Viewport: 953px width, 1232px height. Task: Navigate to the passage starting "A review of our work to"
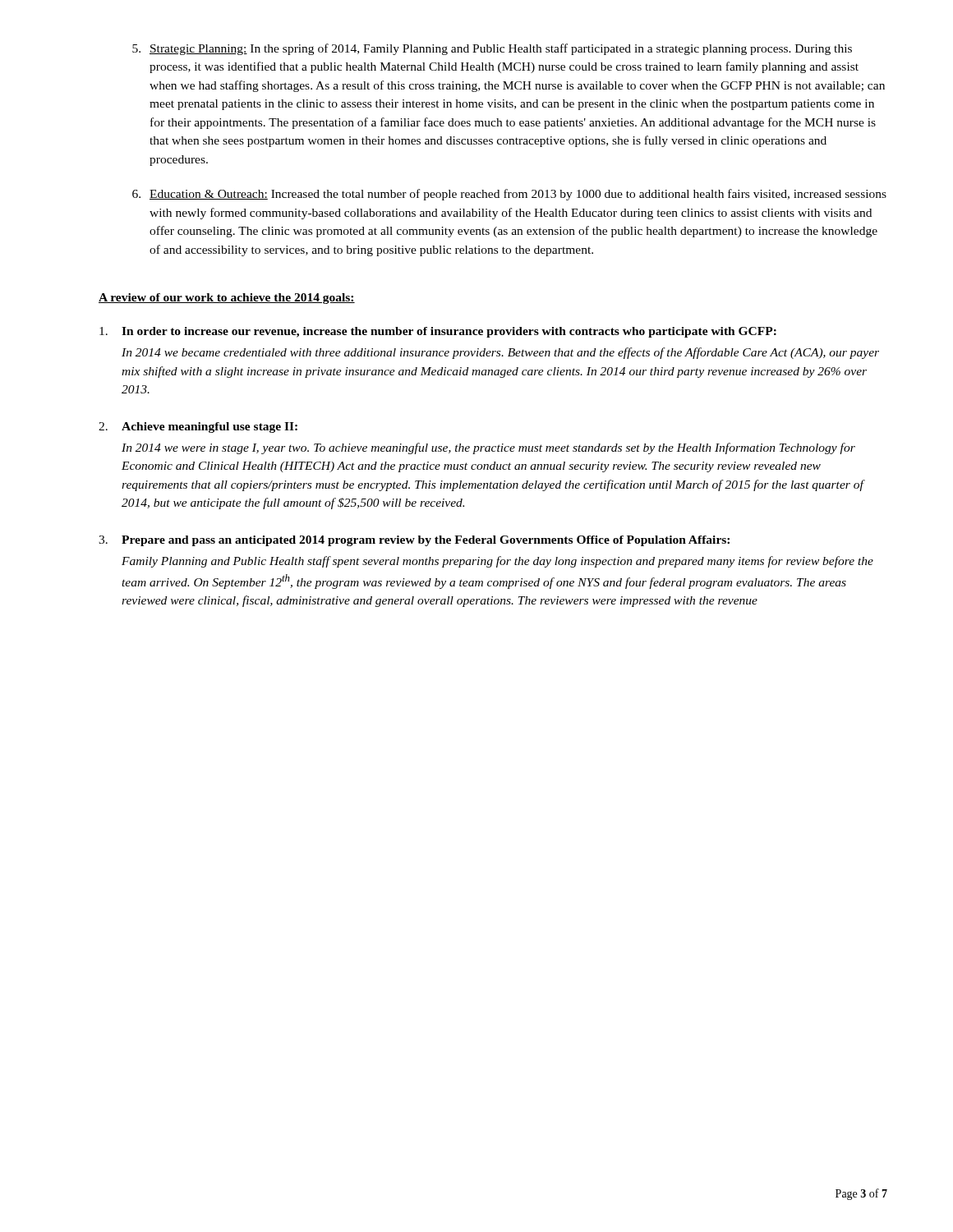227,297
